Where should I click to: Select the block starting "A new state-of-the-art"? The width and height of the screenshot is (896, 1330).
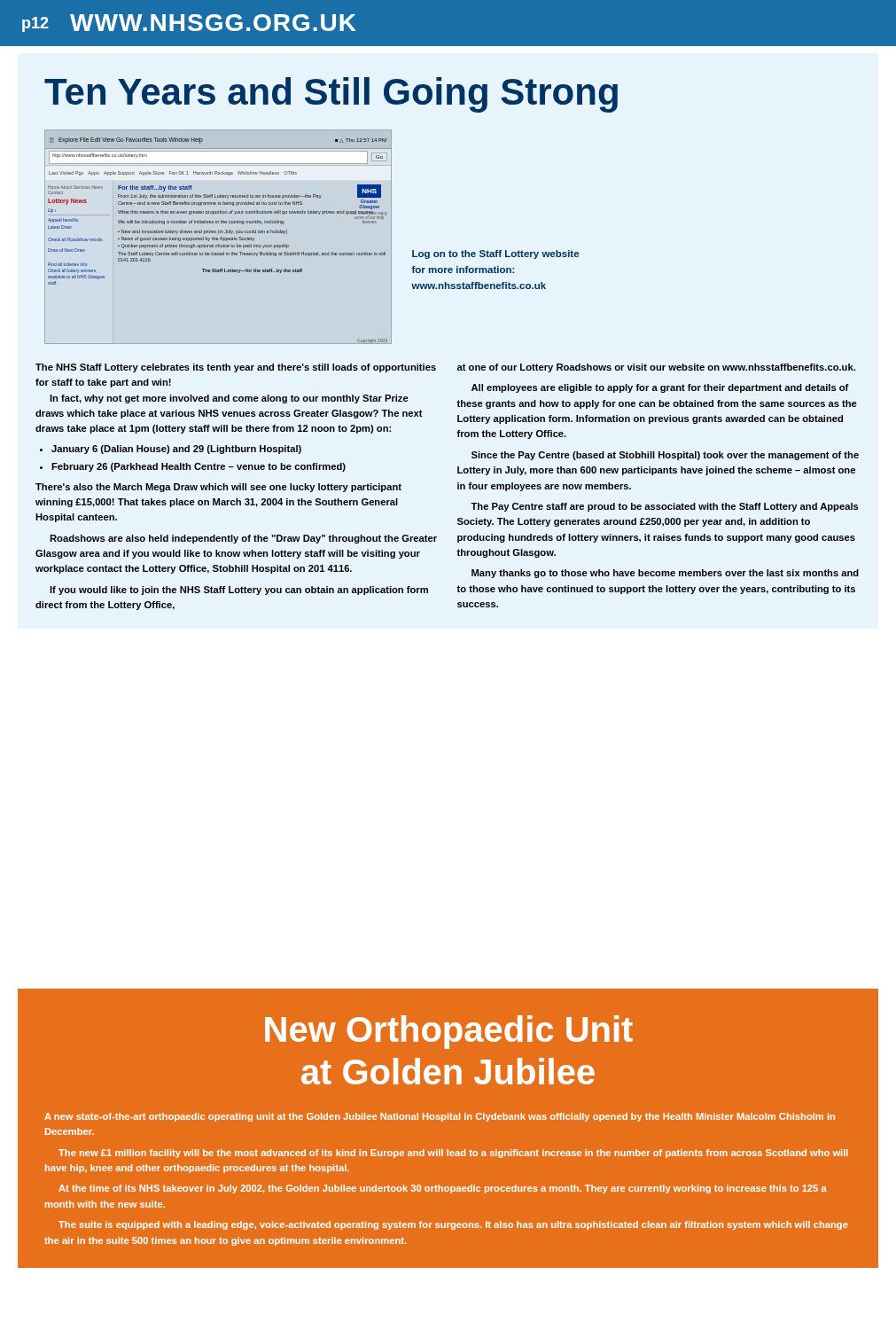tap(448, 1179)
